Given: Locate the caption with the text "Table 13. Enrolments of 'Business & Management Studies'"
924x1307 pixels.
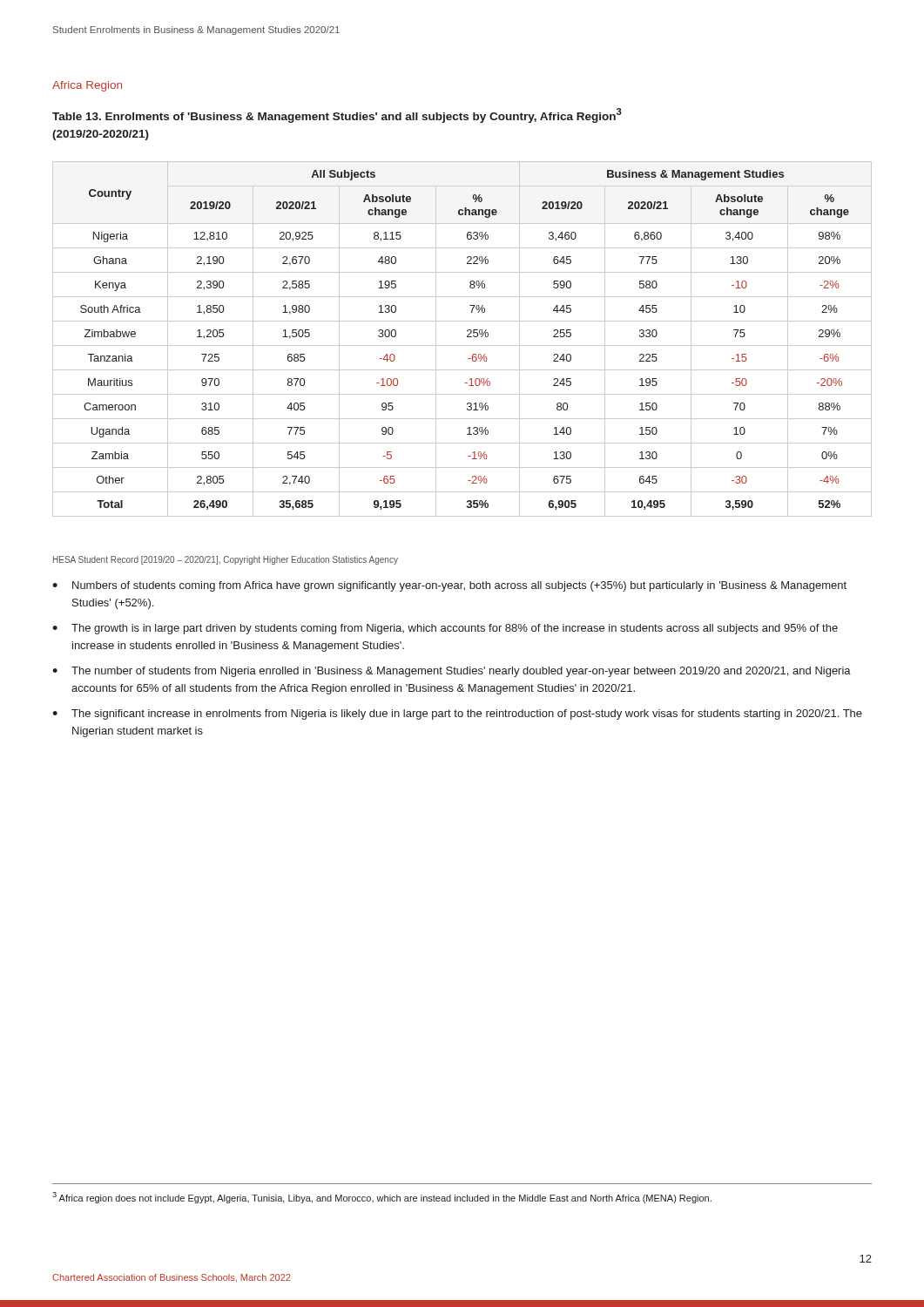Looking at the screenshot, I should click(337, 123).
